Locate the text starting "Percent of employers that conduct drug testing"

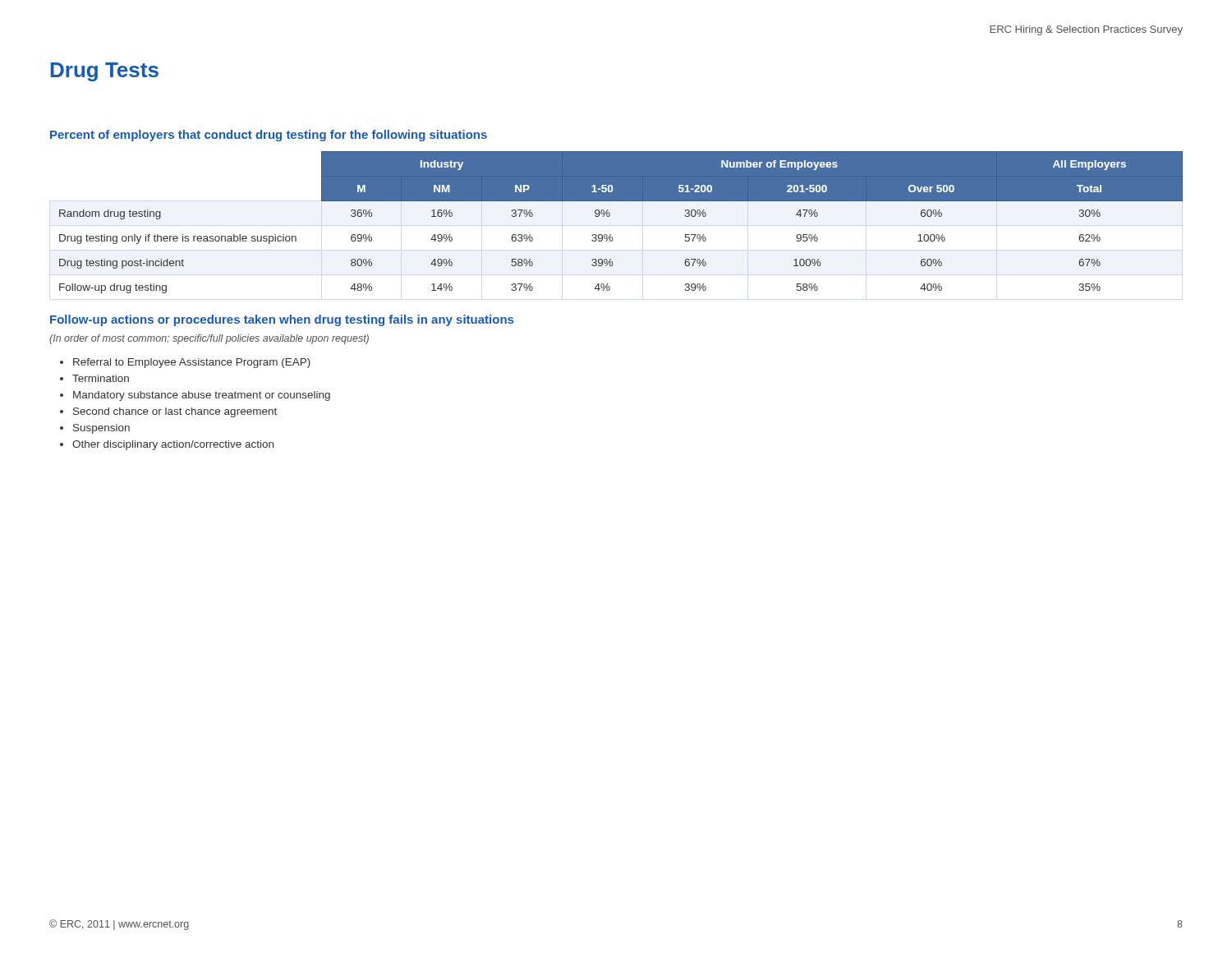tap(268, 134)
